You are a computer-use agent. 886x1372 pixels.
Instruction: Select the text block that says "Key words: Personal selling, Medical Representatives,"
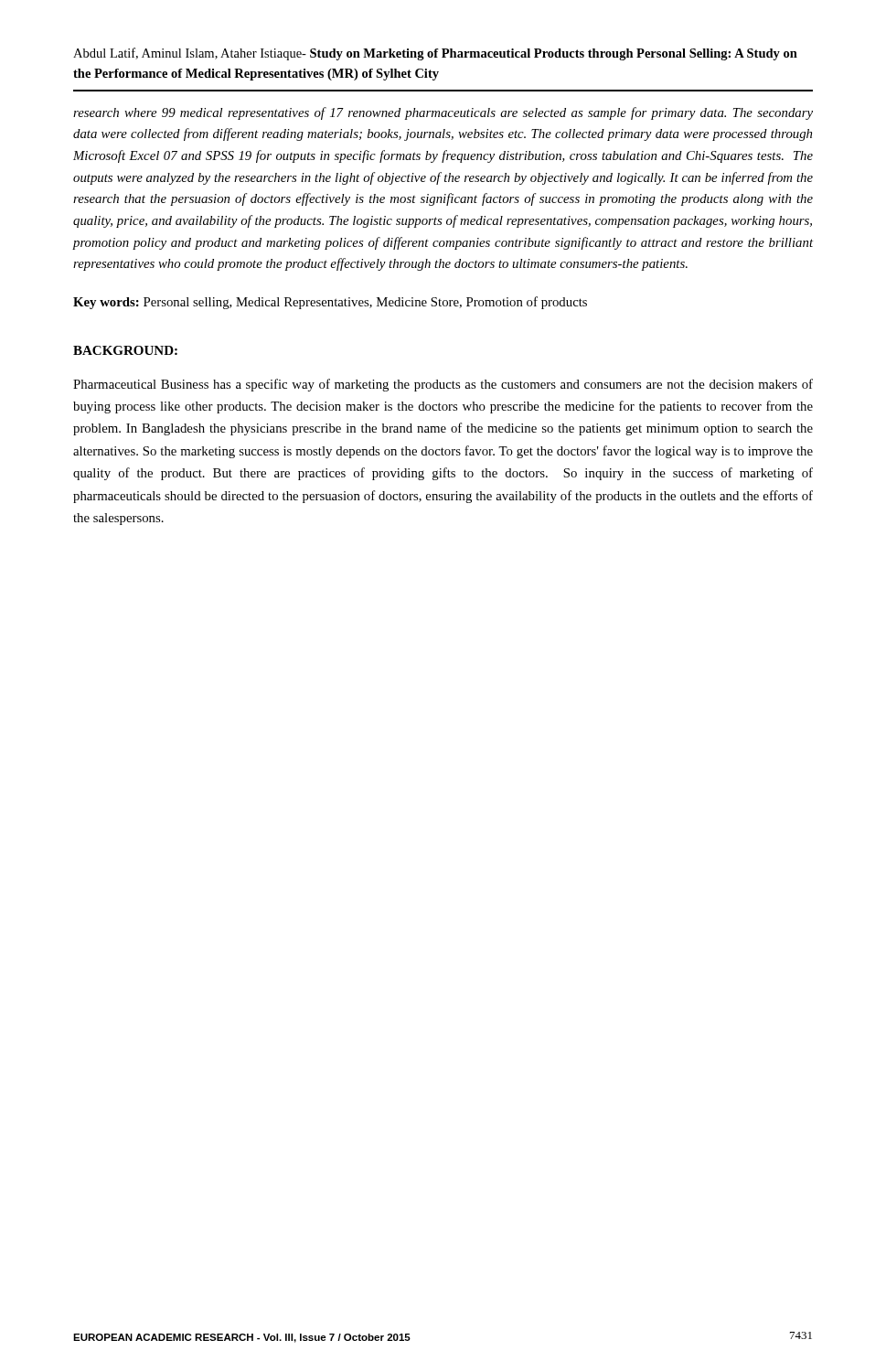(x=330, y=302)
